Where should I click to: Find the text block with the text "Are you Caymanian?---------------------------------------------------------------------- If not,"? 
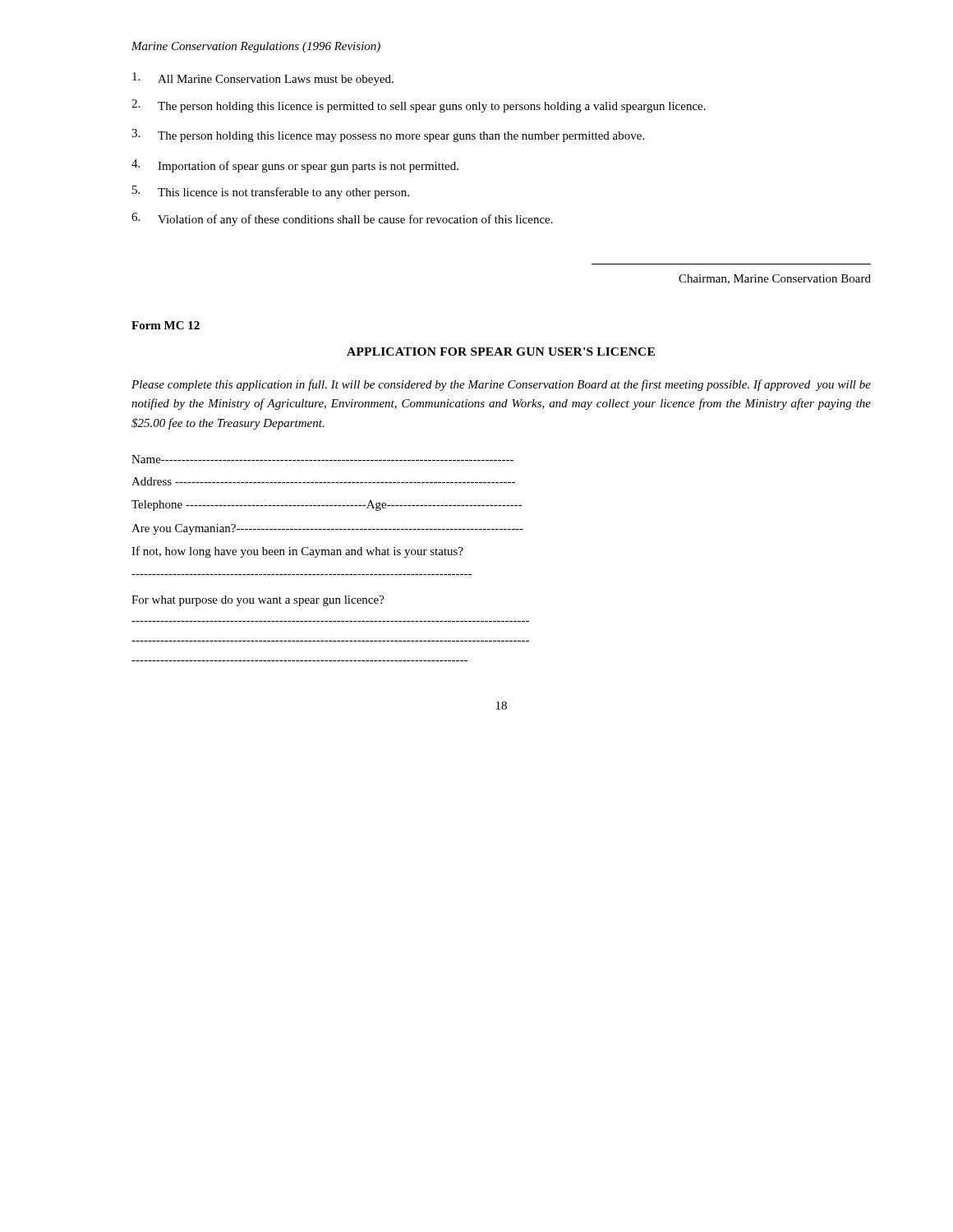[x=327, y=529]
